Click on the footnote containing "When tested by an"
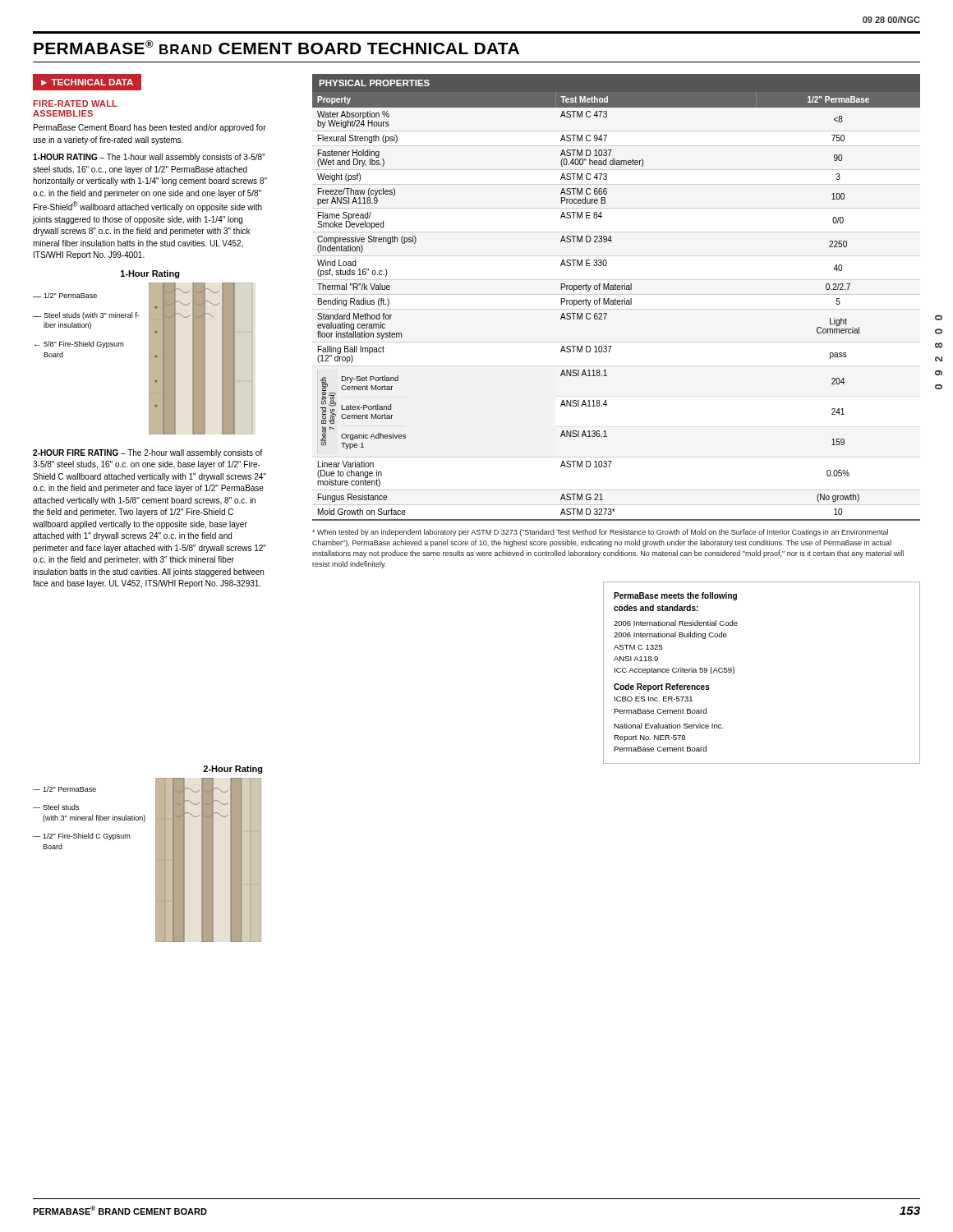953x1232 pixels. click(x=608, y=548)
